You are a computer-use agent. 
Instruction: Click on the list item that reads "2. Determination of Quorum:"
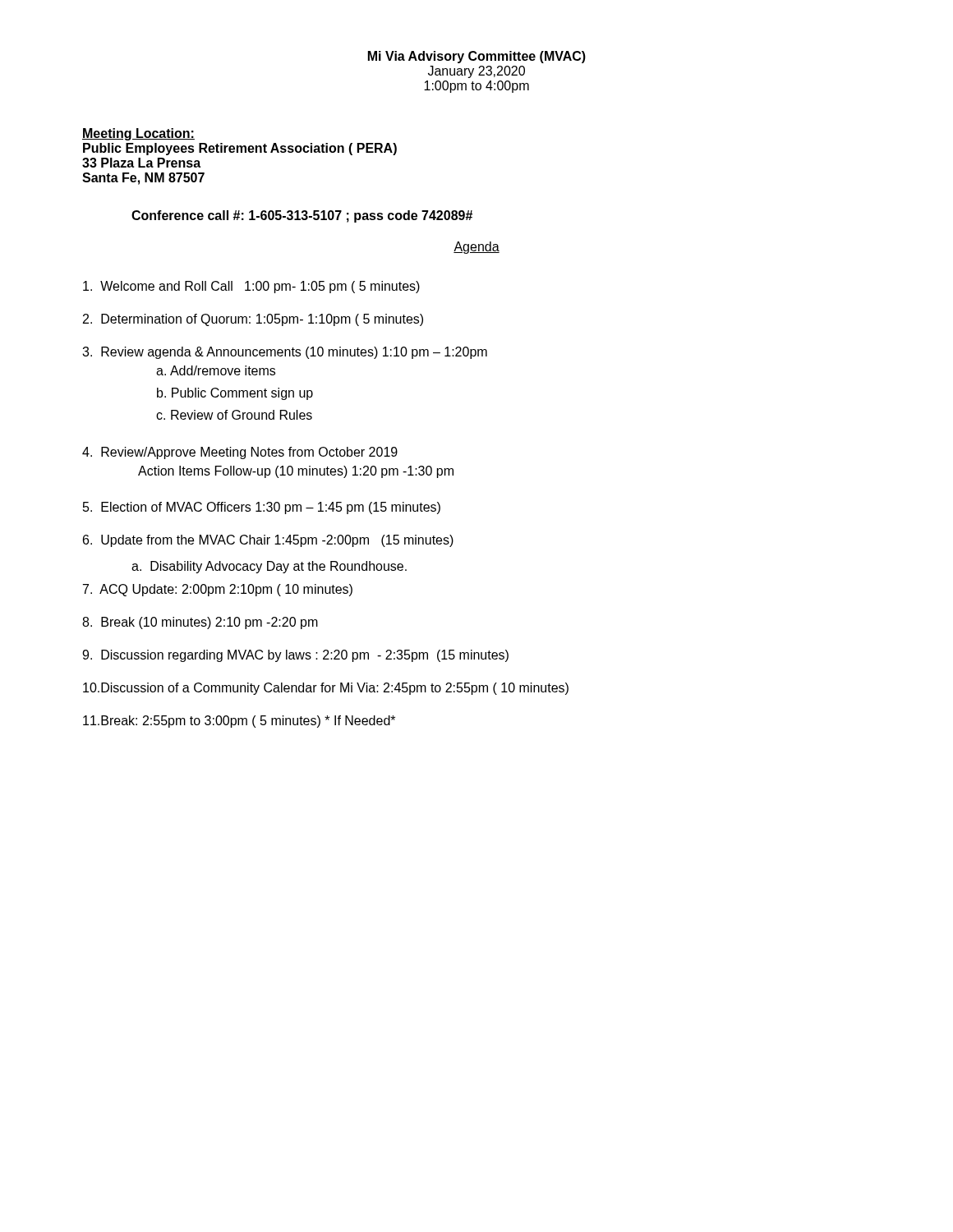tap(253, 319)
